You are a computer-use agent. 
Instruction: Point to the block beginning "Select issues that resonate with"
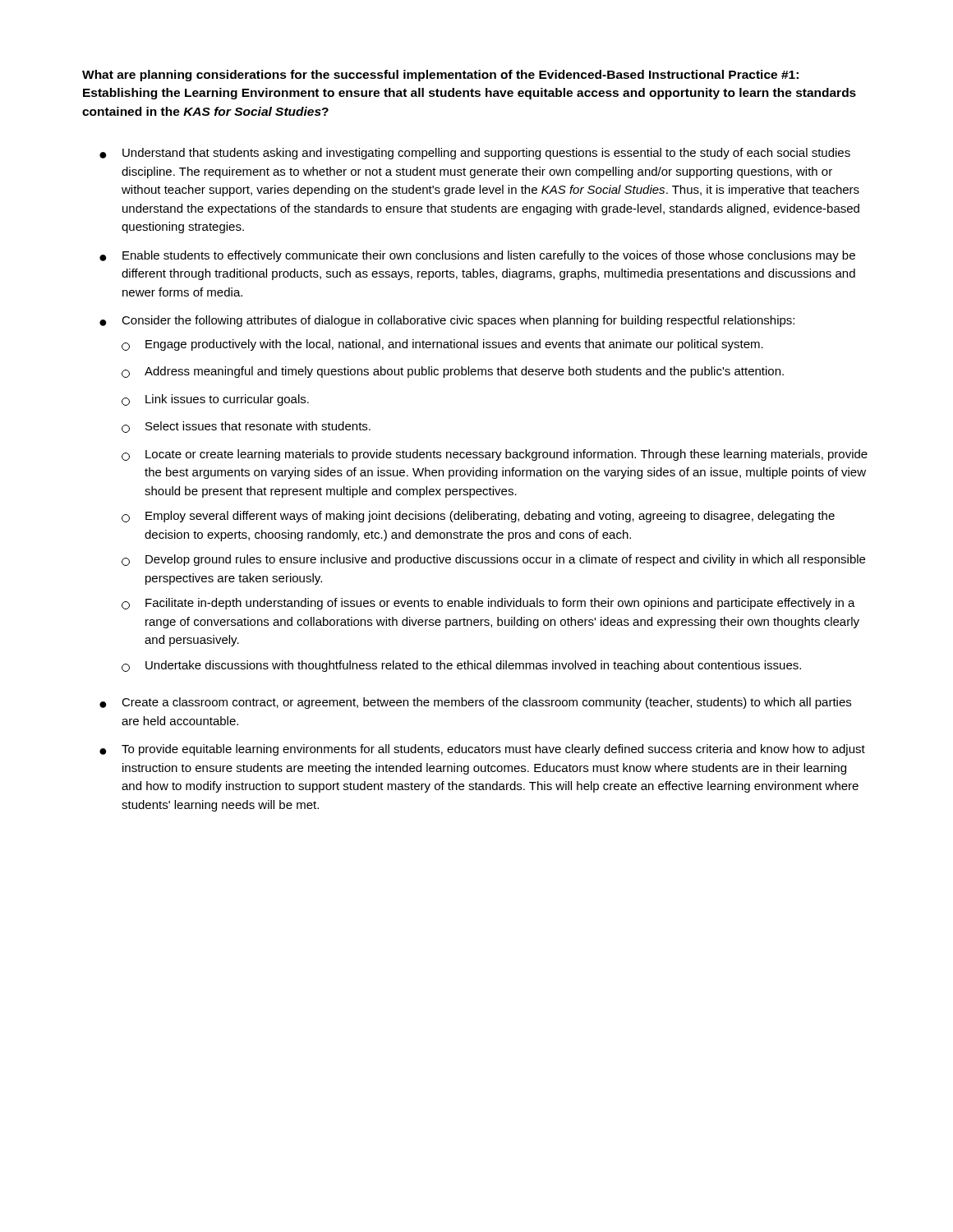coord(246,427)
